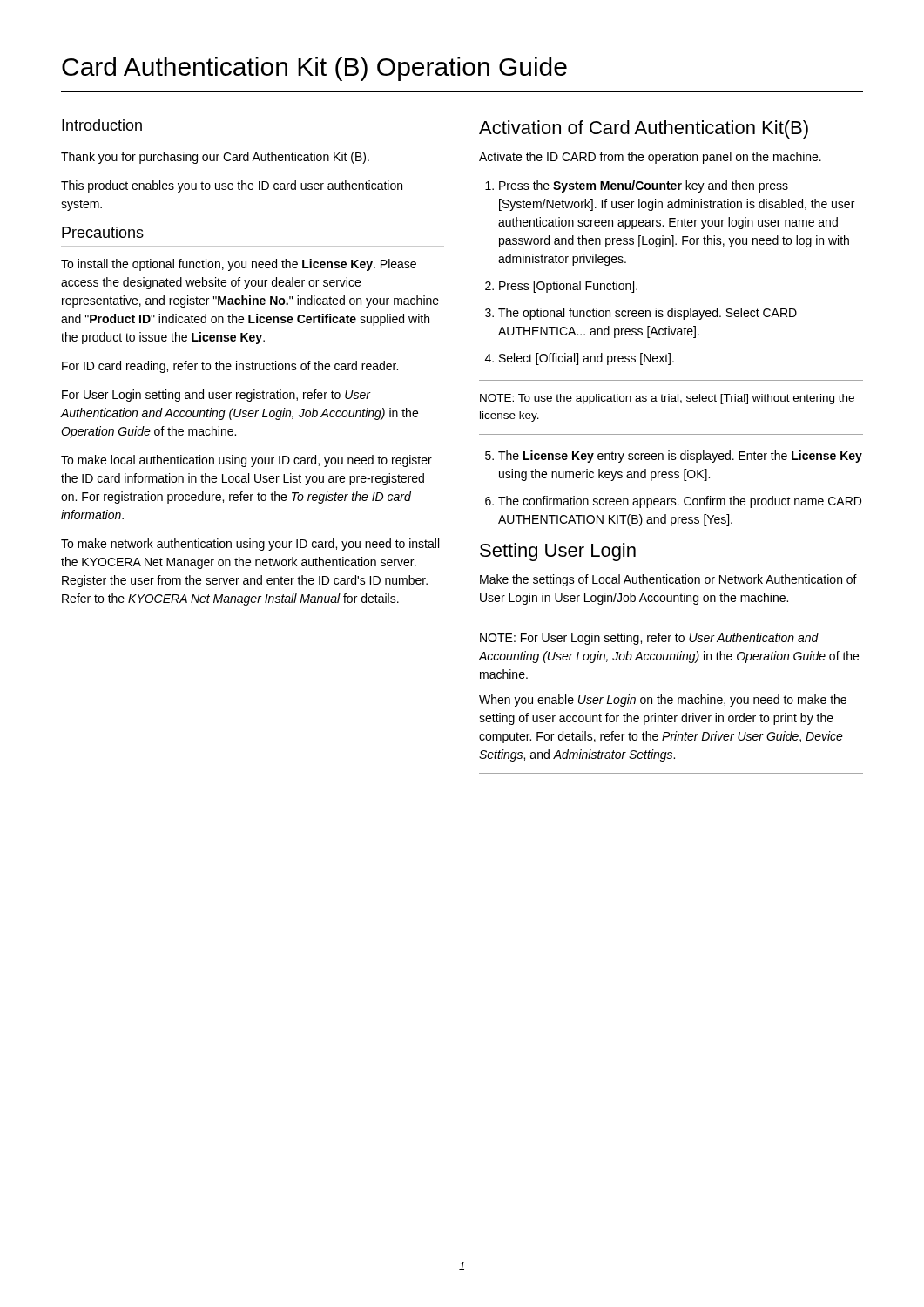Select the passage starting "Press the System Menu/Counter key and"
This screenshot has width=924, height=1307.
point(676,222)
